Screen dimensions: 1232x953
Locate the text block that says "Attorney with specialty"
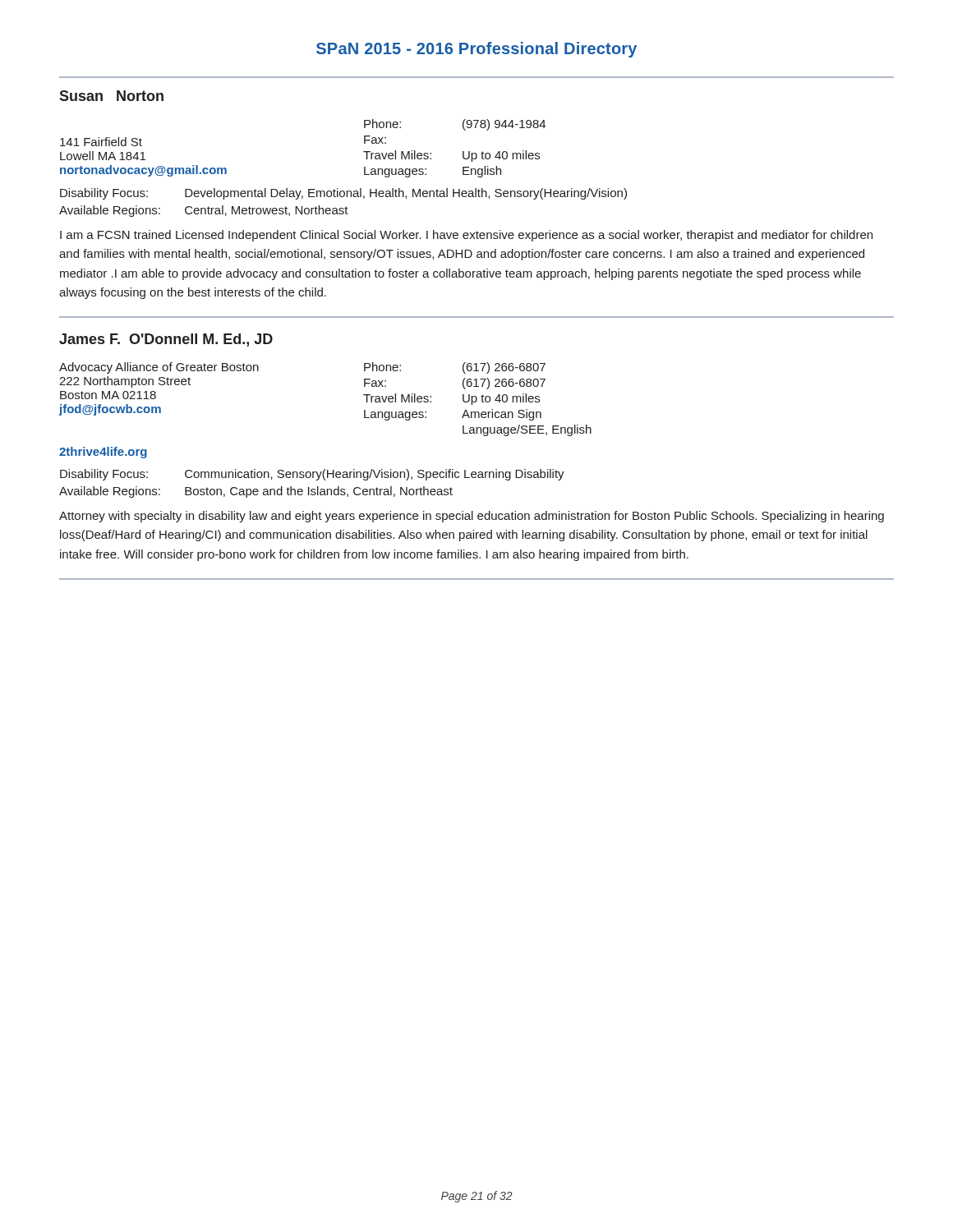[472, 535]
